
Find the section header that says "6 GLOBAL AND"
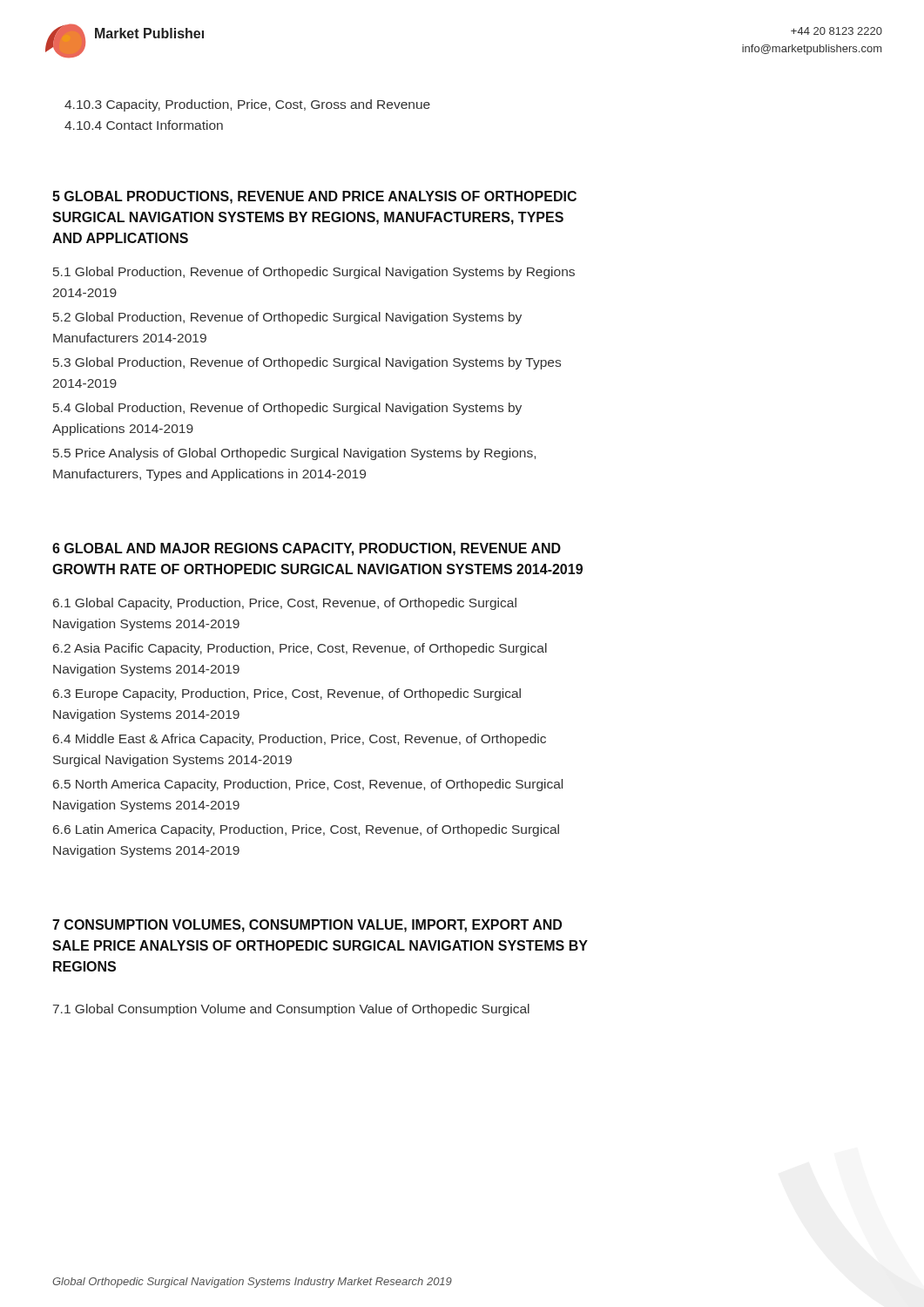click(318, 559)
